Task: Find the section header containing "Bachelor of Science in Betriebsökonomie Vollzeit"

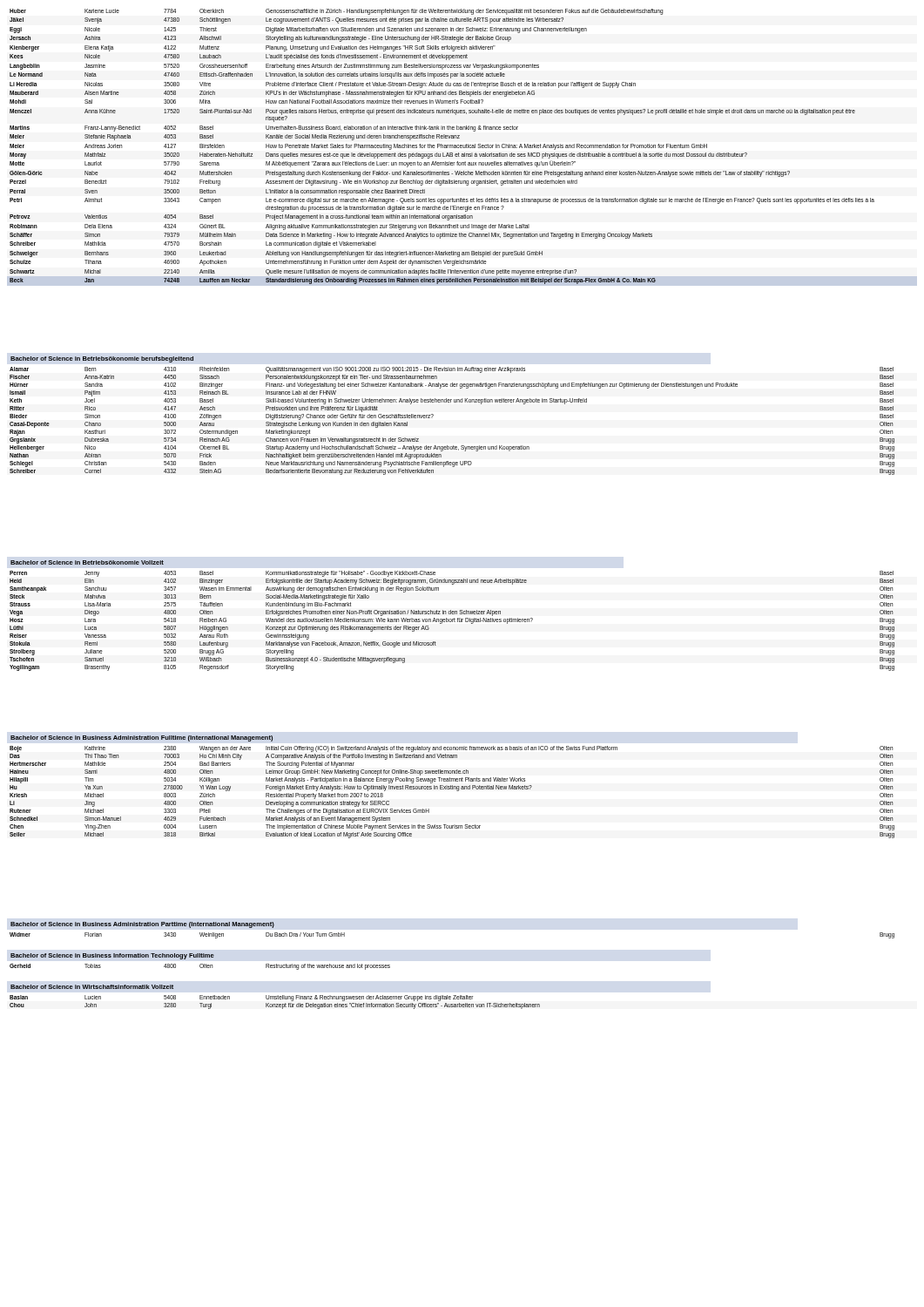Action: click(x=87, y=562)
